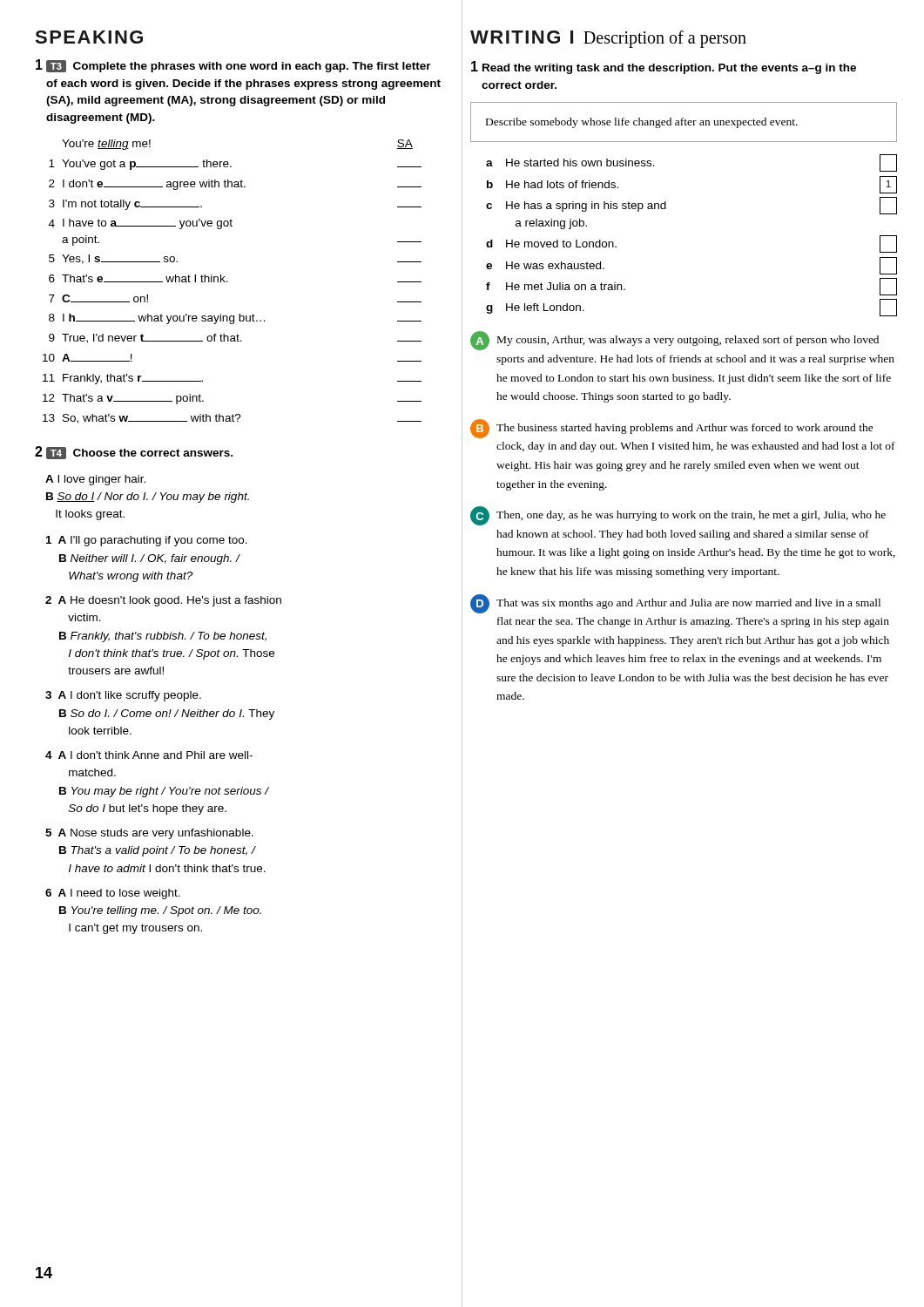Find the block on this page that starts "D That was six months"
Image resolution: width=924 pixels, height=1307 pixels.
pos(684,649)
